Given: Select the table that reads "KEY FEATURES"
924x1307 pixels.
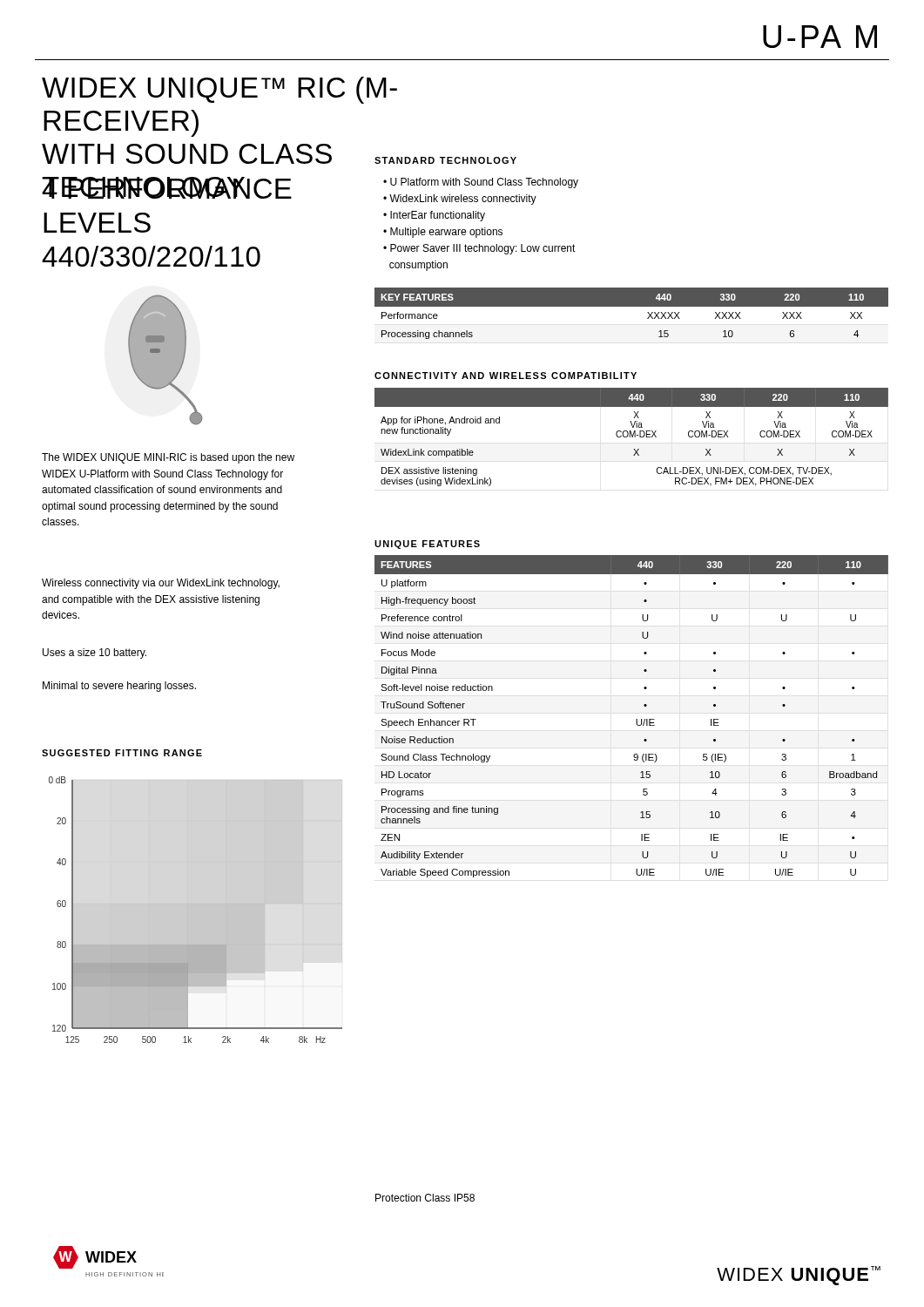Looking at the screenshot, I should (x=631, y=315).
